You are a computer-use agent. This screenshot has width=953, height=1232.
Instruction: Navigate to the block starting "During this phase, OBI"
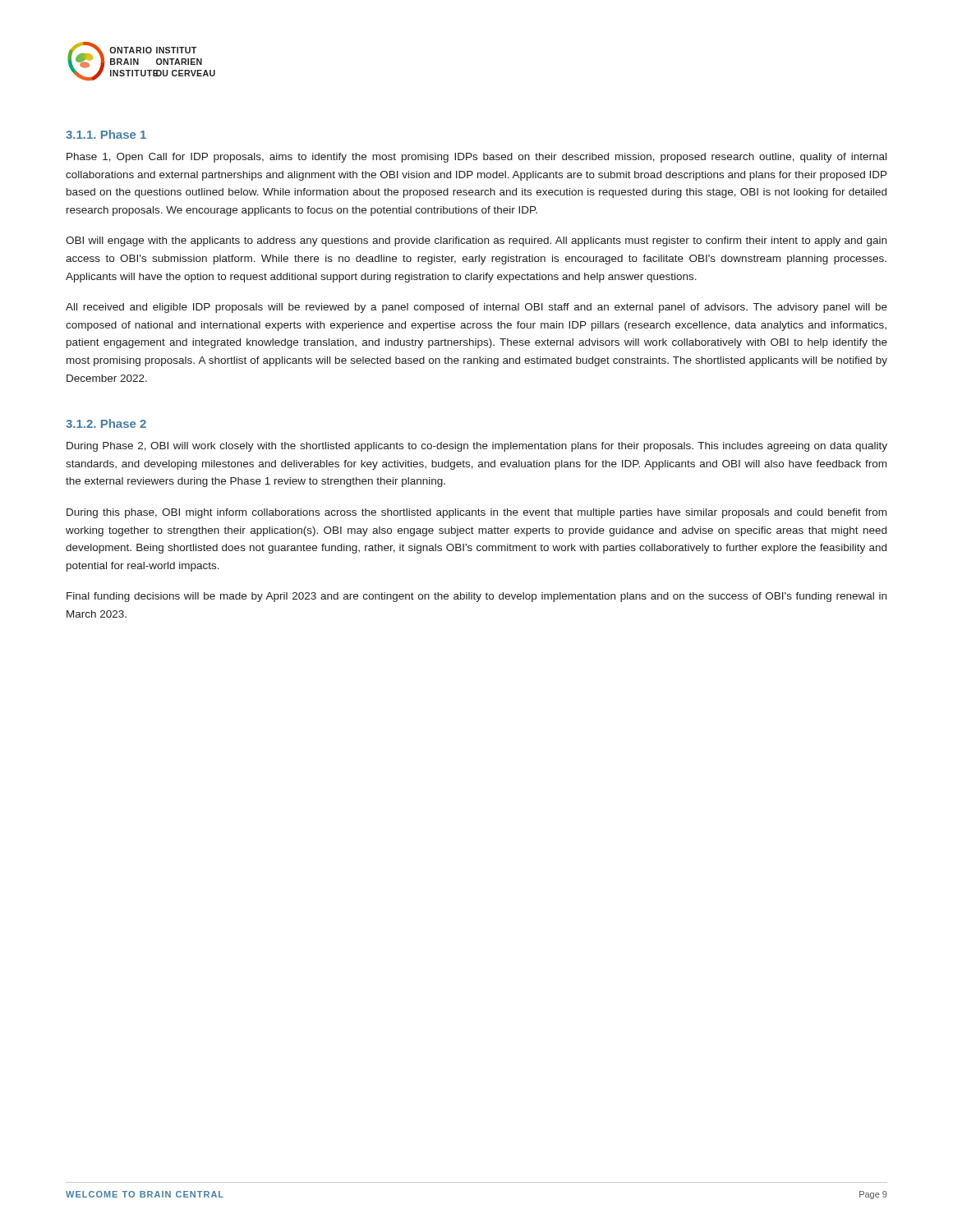[x=476, y=539]
